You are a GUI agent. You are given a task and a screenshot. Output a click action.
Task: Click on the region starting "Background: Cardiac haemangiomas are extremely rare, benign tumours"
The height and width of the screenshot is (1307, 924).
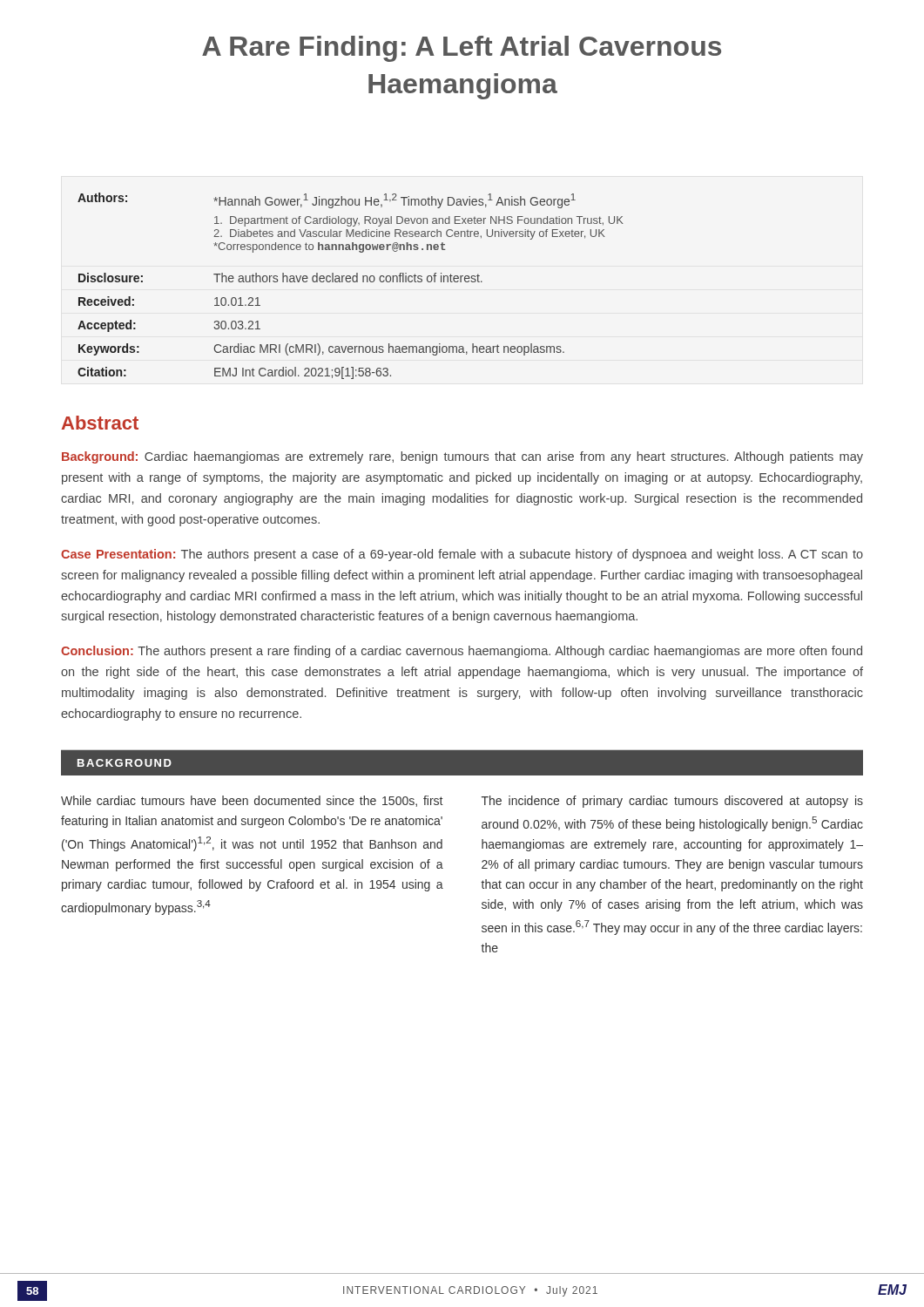pos(462,488)
